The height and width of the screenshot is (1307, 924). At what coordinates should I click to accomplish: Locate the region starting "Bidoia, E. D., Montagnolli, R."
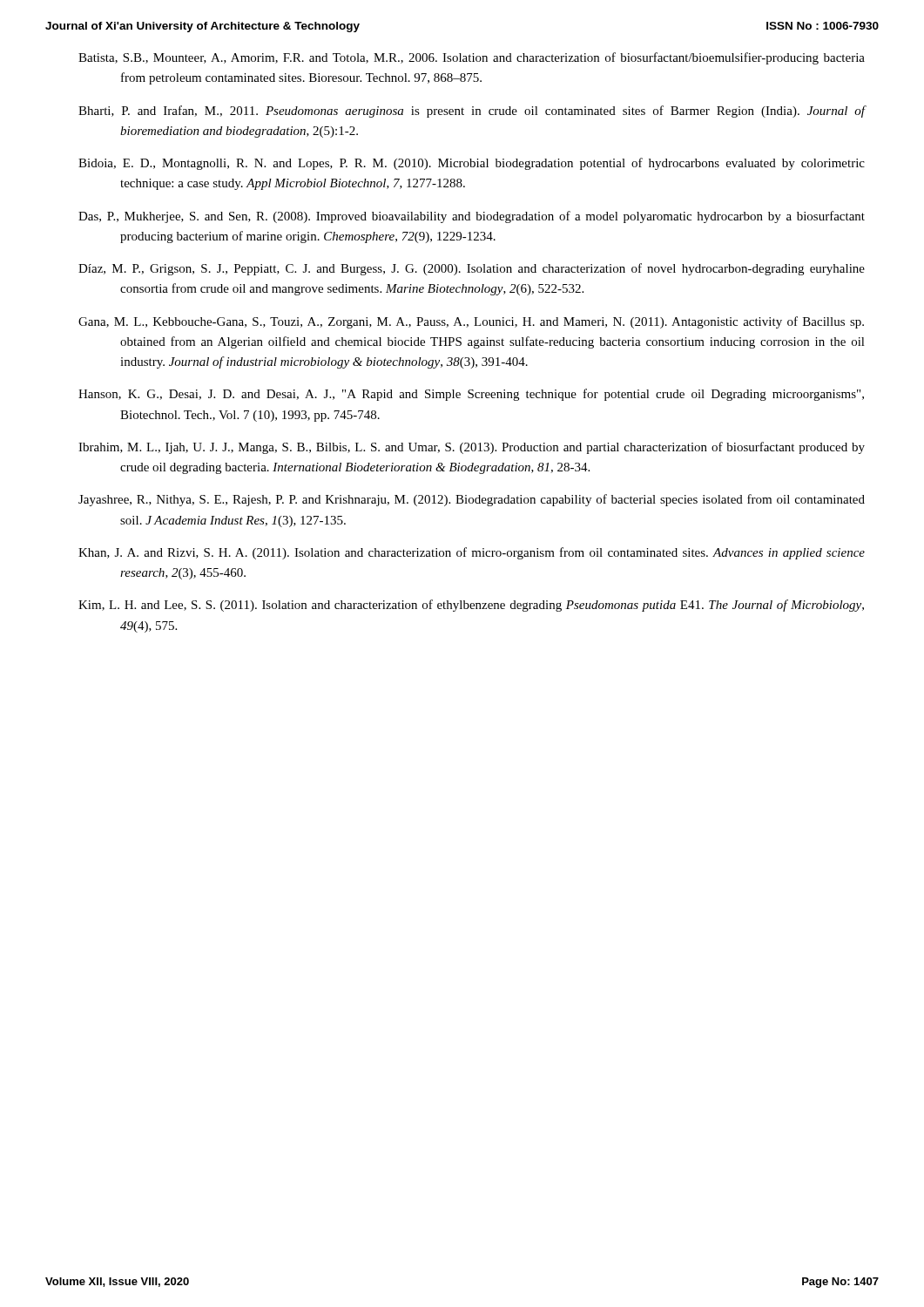coord(472,173)
